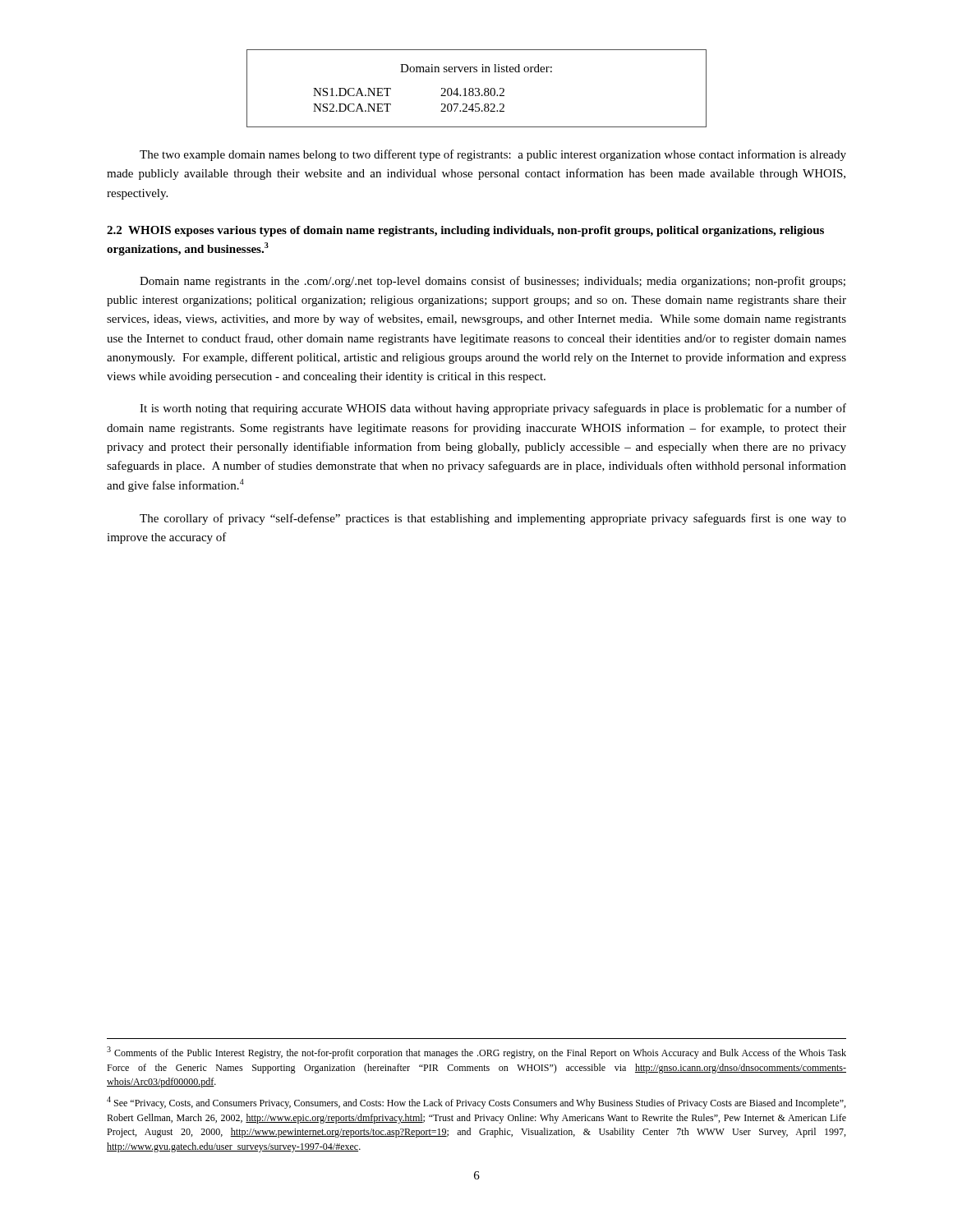Locate the table with the text "Domain servers in listed"
Screen dimensions: 1232x953
[x=476, y=88]
